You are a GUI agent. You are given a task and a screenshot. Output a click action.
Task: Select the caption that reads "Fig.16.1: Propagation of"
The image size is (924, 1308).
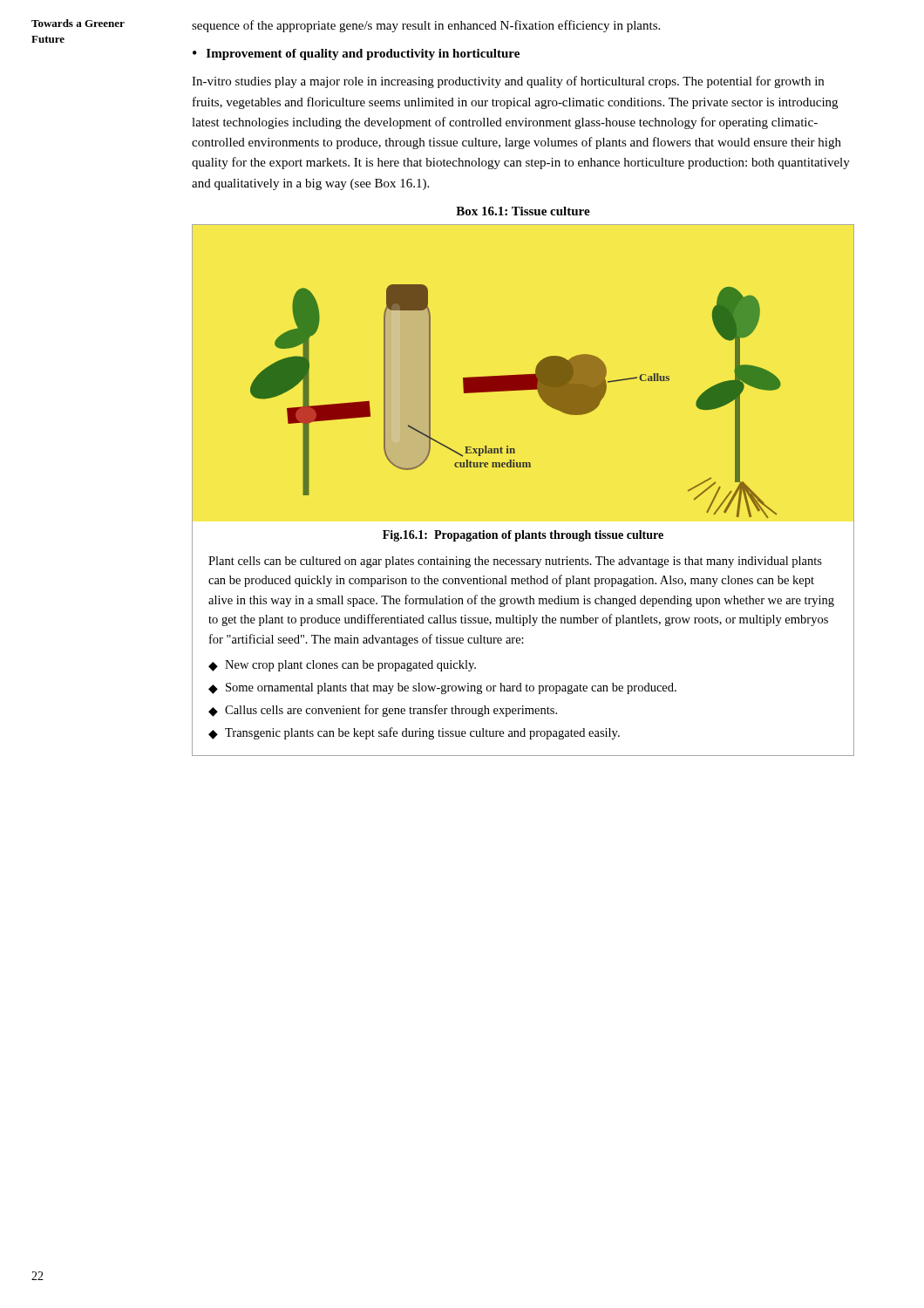click(523, 535)
